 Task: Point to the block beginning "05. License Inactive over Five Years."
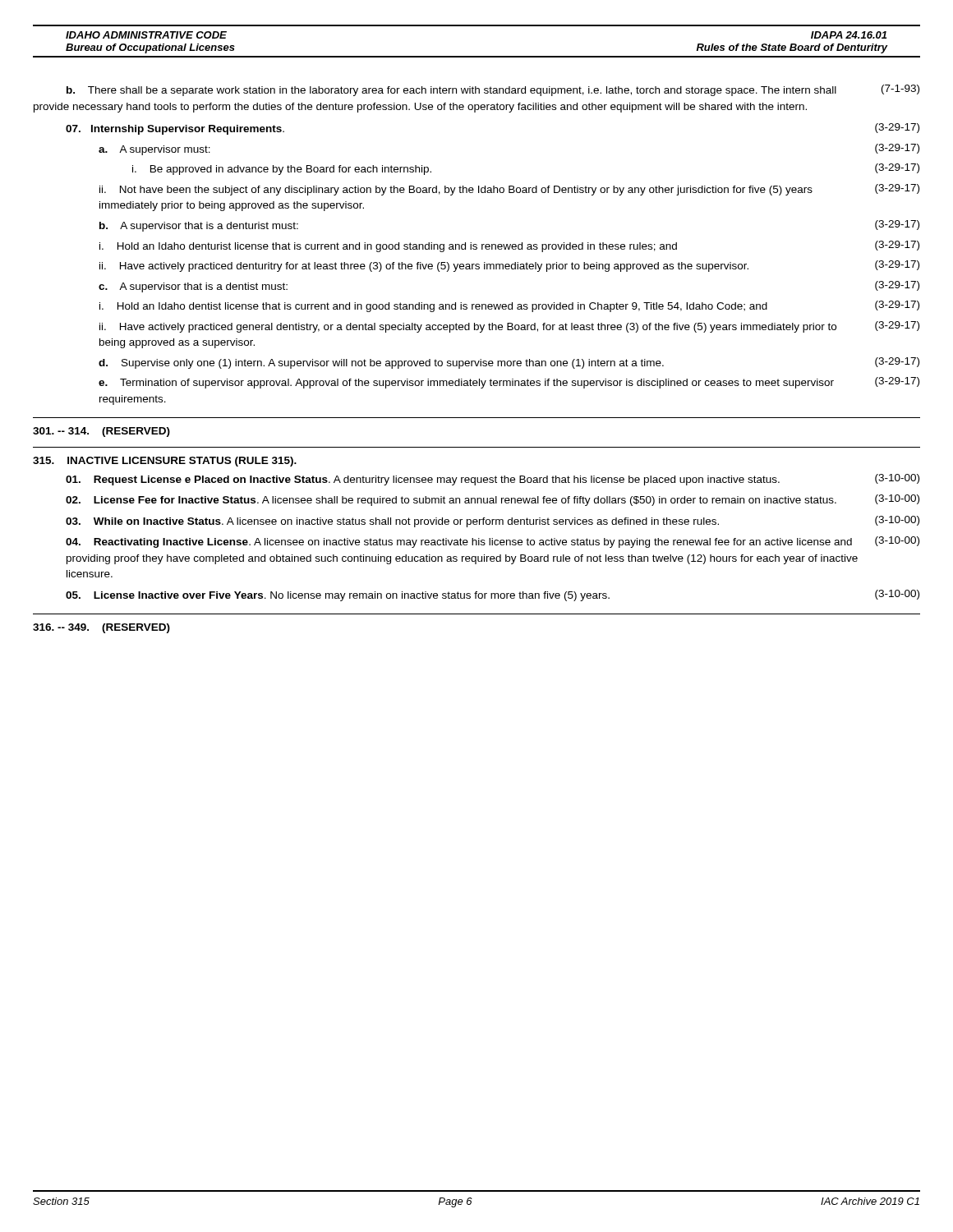pos(476,595)
